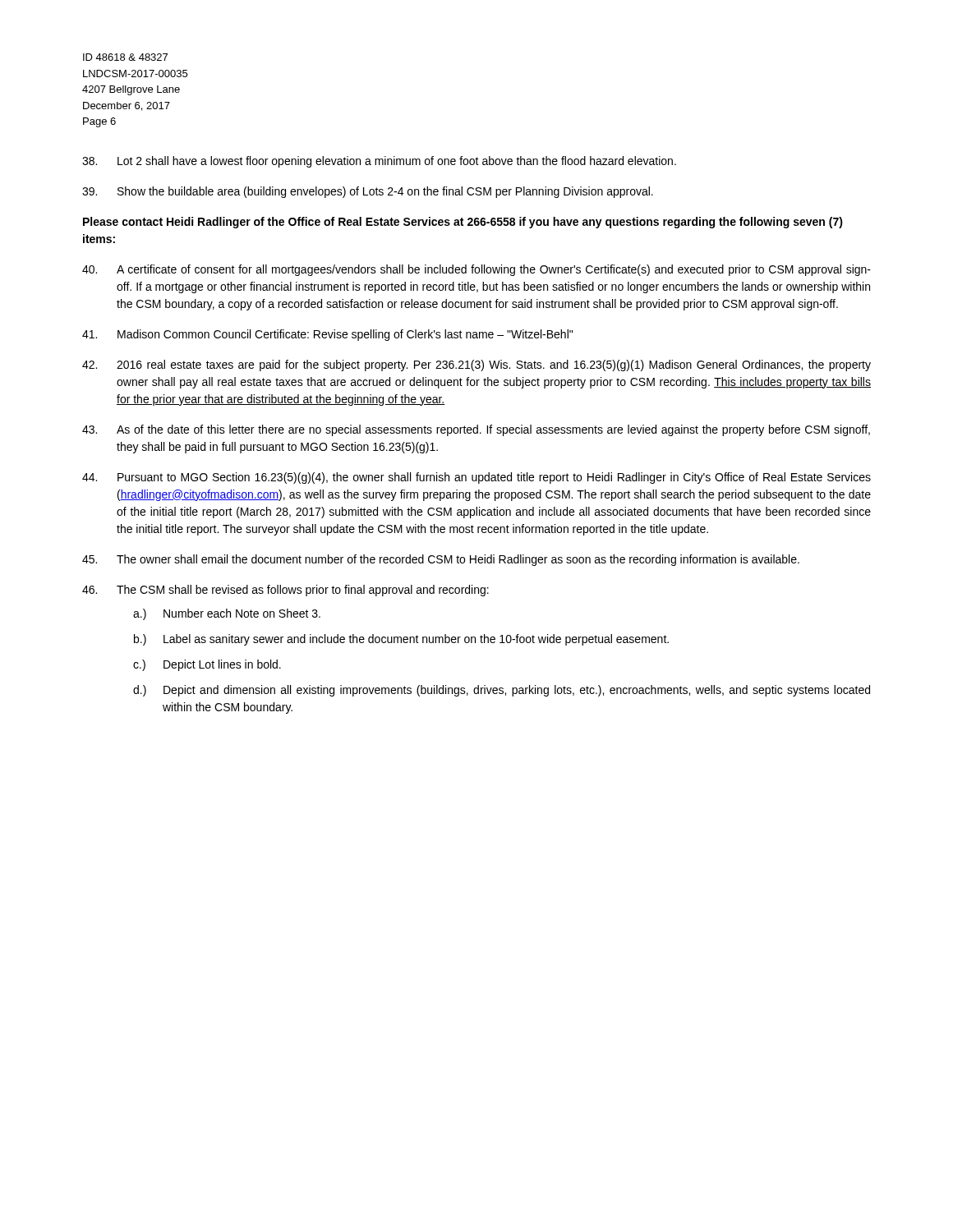Locate the text block containing "Please contact Heidi Radlinger"
The width and height of the screenshot is (953, 1232).
(x=462, y=230)
